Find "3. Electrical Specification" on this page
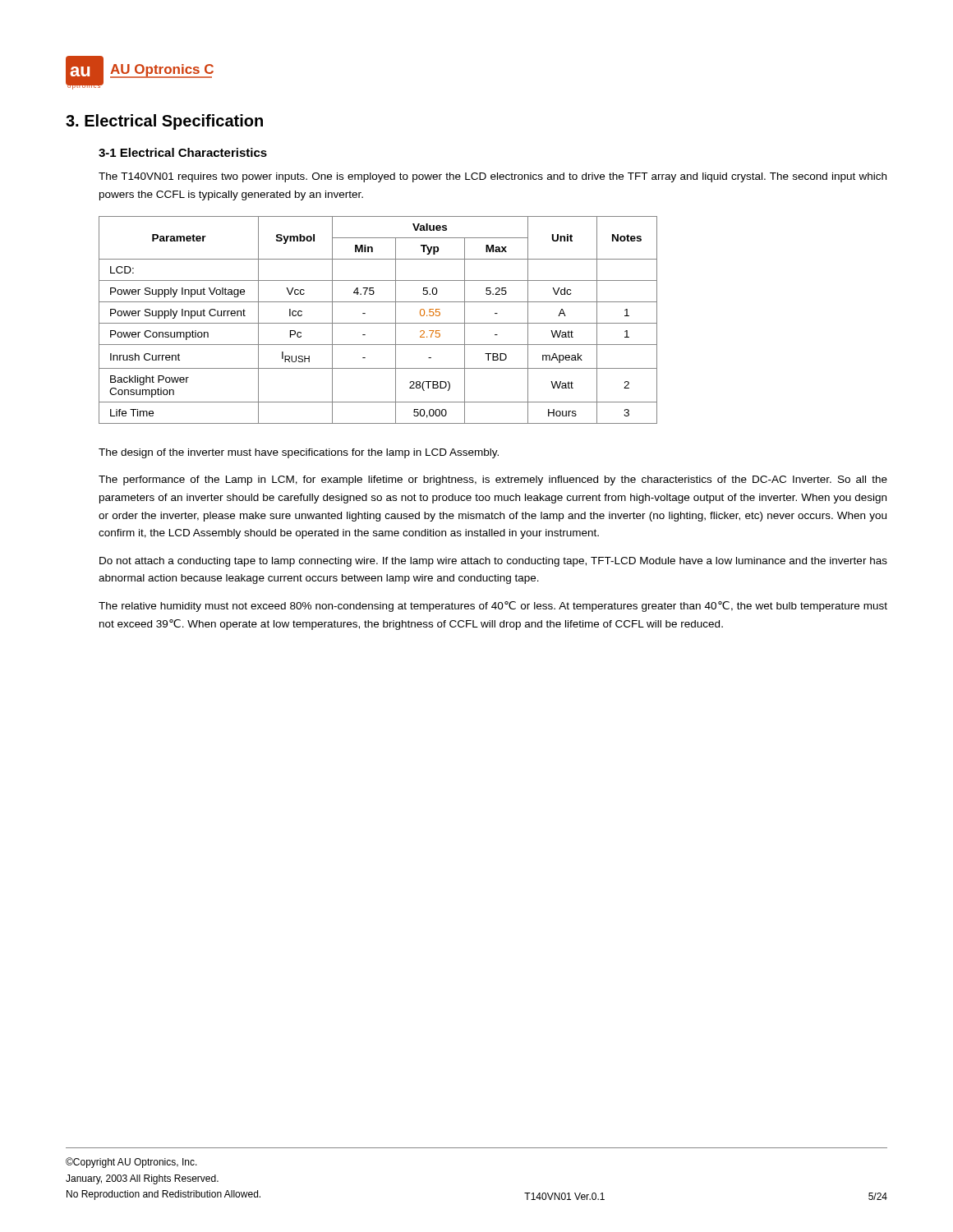This screenshot has height=1232, width=953. coord(165,121)
